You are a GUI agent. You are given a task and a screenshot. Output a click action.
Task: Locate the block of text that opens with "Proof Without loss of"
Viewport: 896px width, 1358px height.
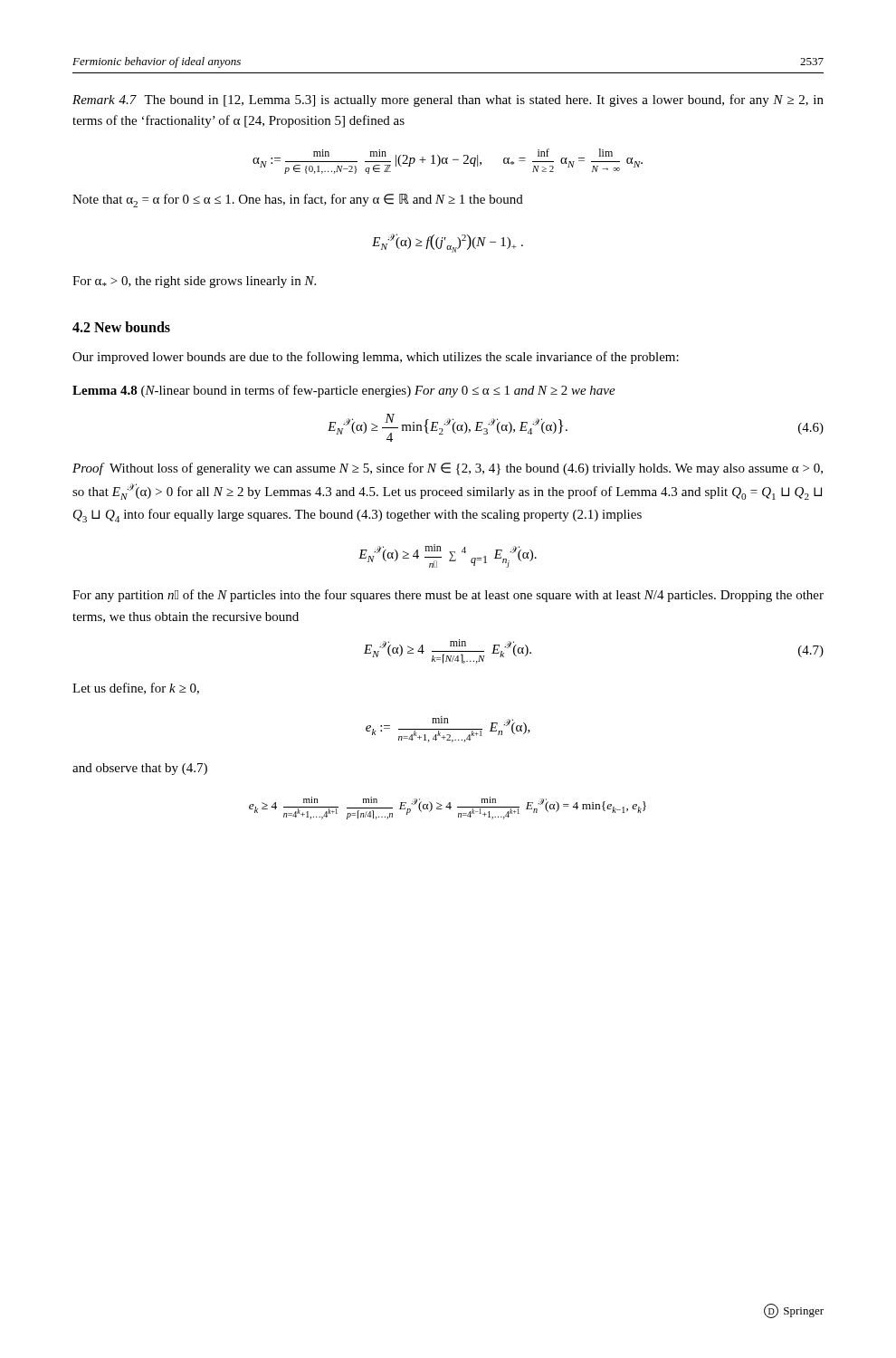448,493
